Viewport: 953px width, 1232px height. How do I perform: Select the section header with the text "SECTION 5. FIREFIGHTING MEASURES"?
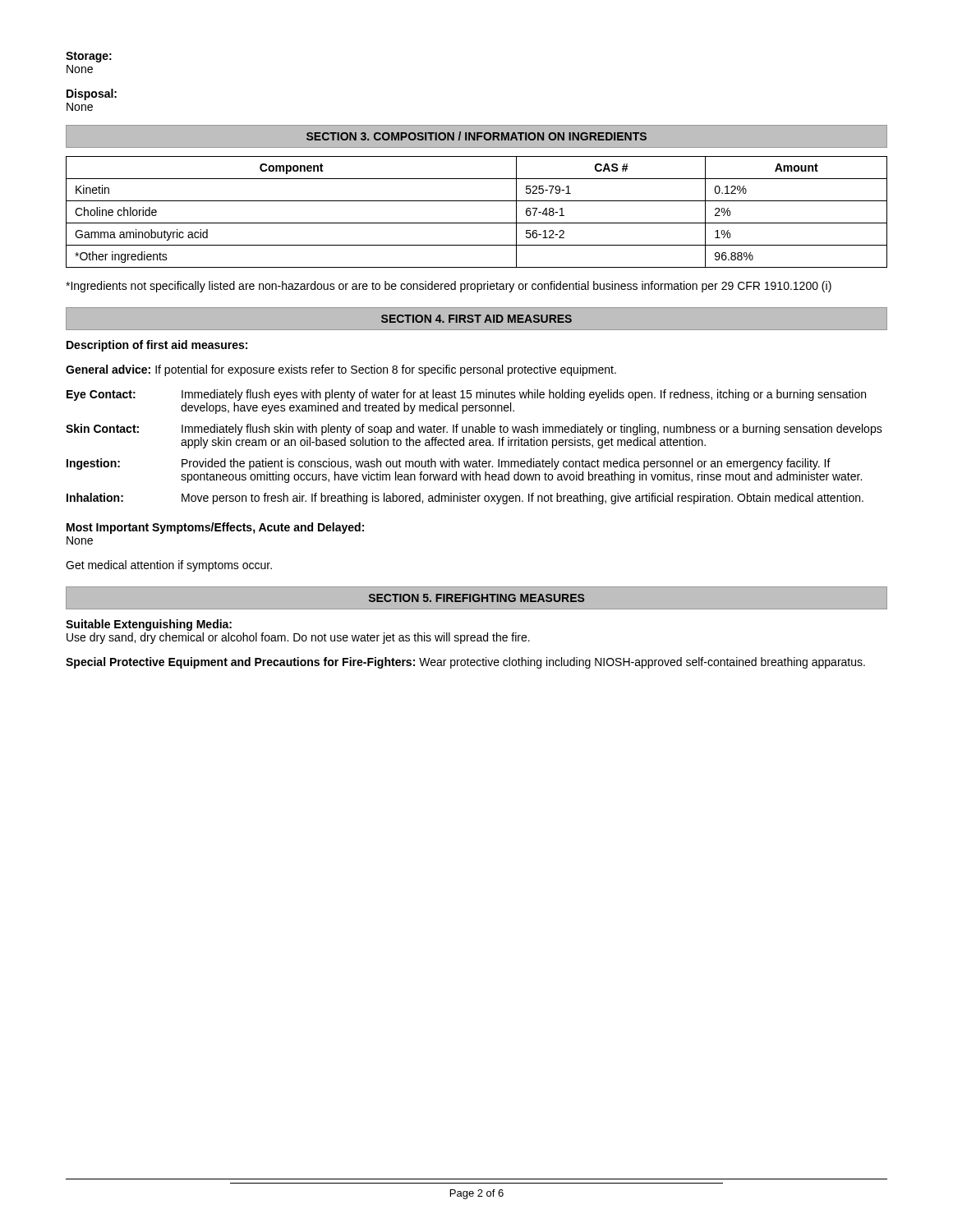point(476,598)
